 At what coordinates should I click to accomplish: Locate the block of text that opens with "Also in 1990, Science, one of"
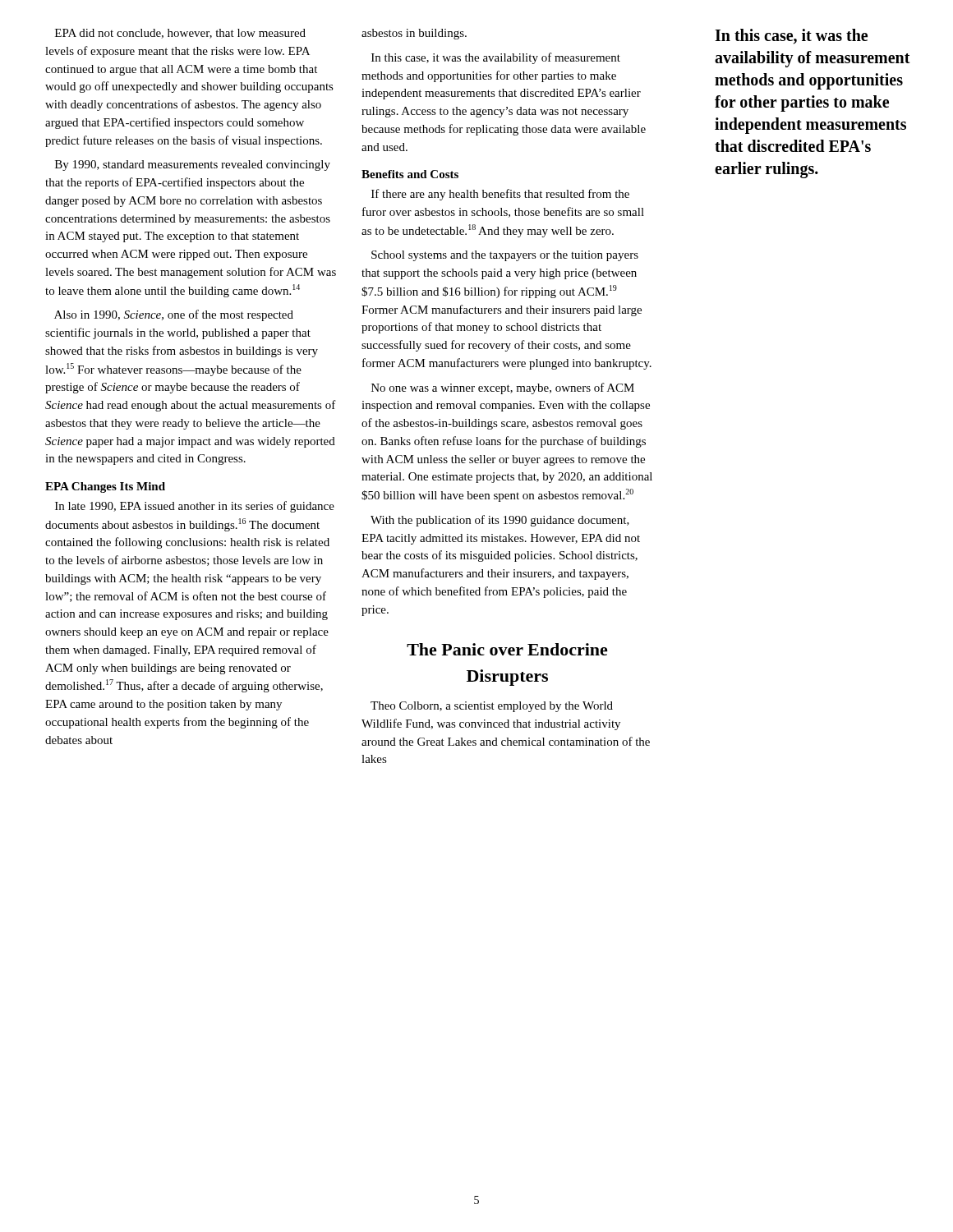(x=191, y=387)
